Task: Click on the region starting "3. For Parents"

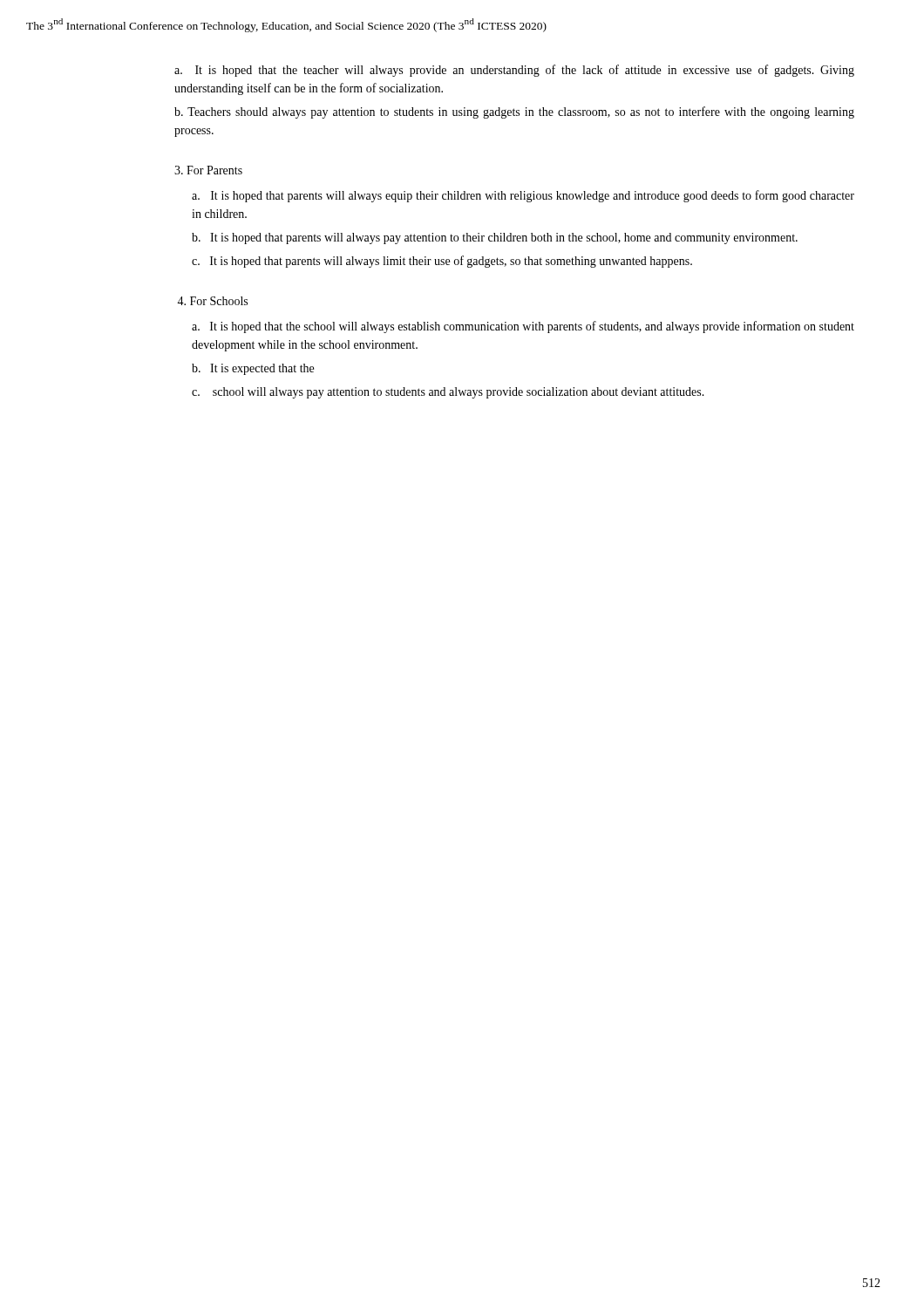Action: click(208, 170)
